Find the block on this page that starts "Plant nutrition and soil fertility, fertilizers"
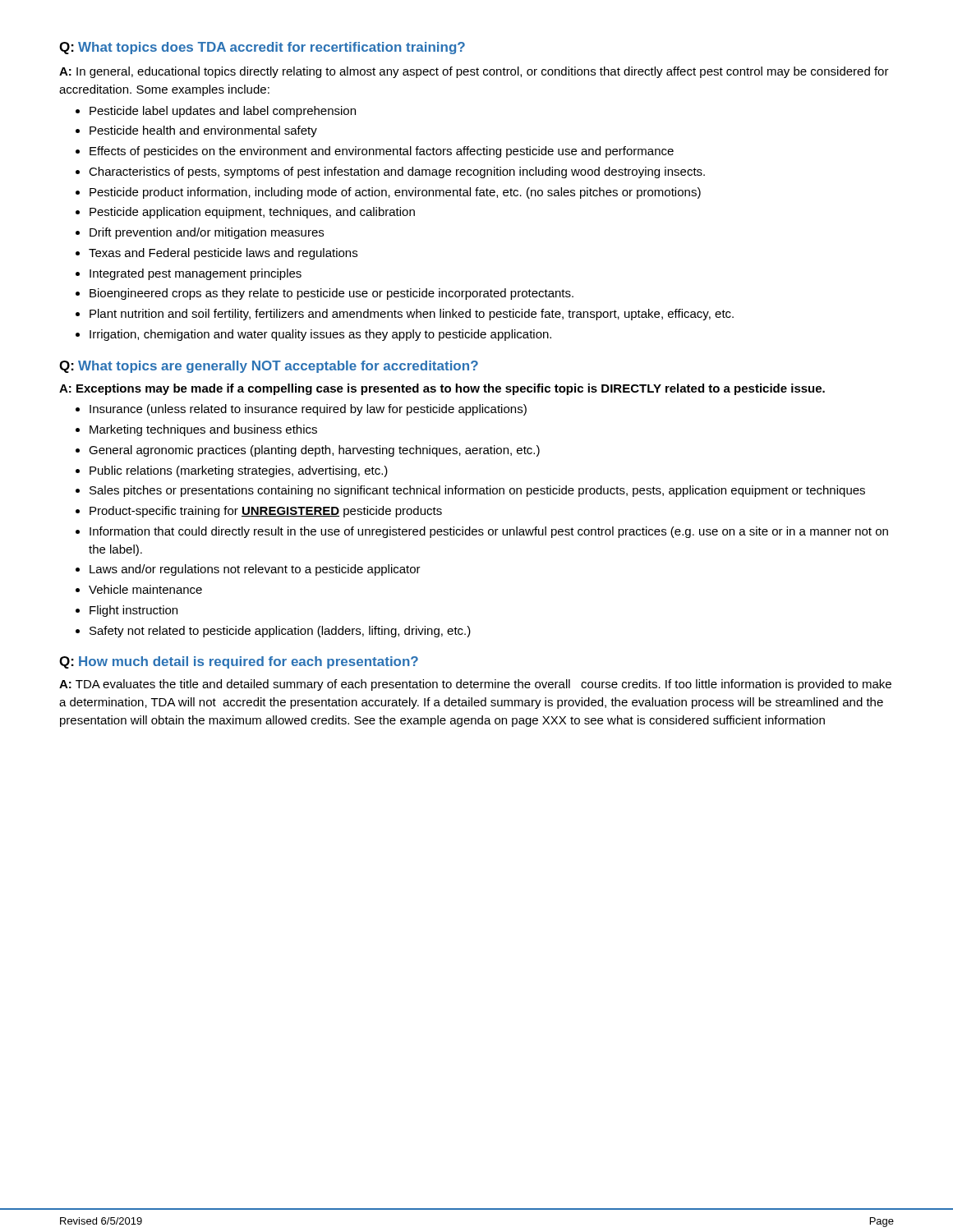Image resolution: width=953 pixels, height=1232 pixels. (412, 313)
